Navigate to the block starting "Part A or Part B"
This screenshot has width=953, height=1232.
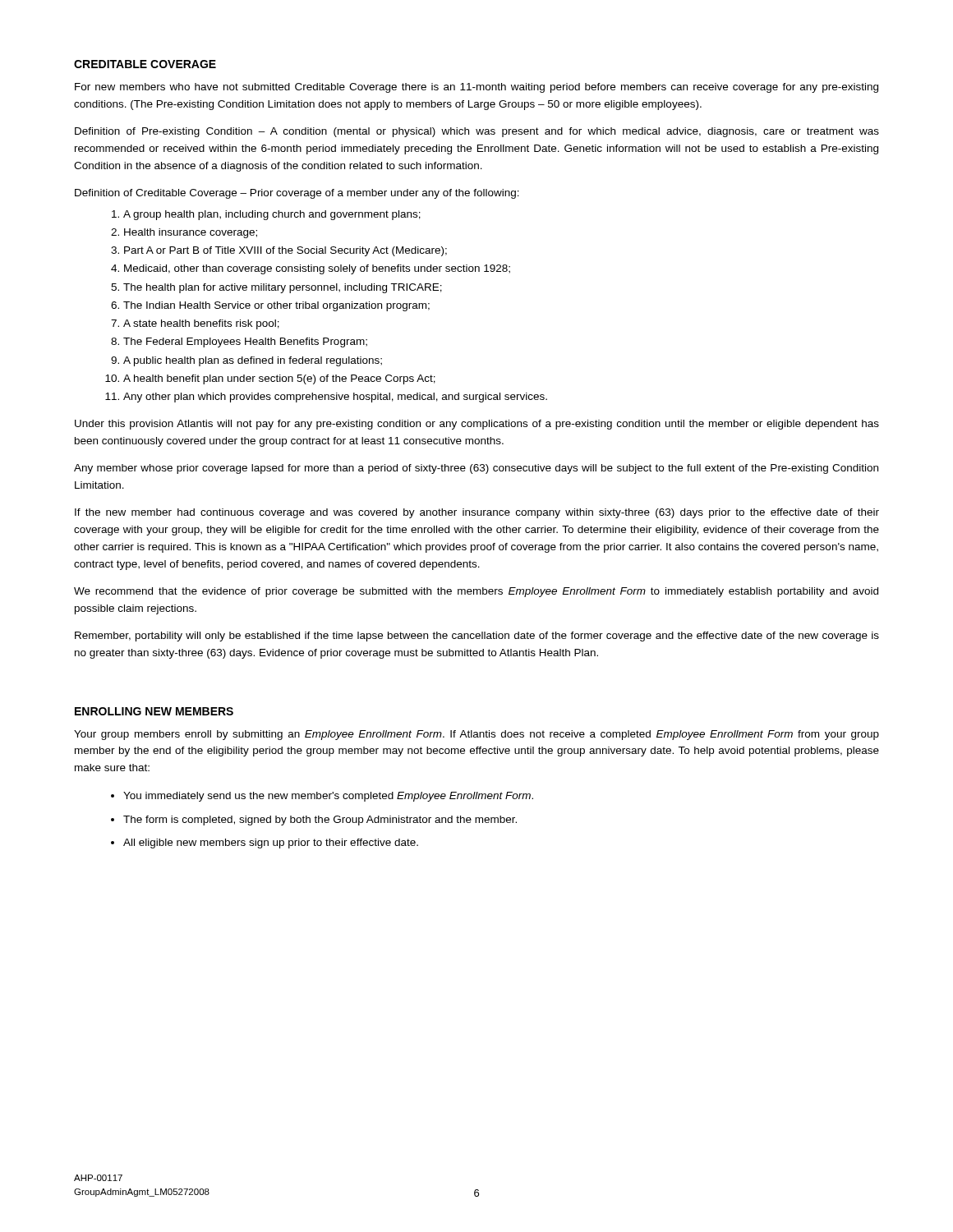tap(285, 250)
